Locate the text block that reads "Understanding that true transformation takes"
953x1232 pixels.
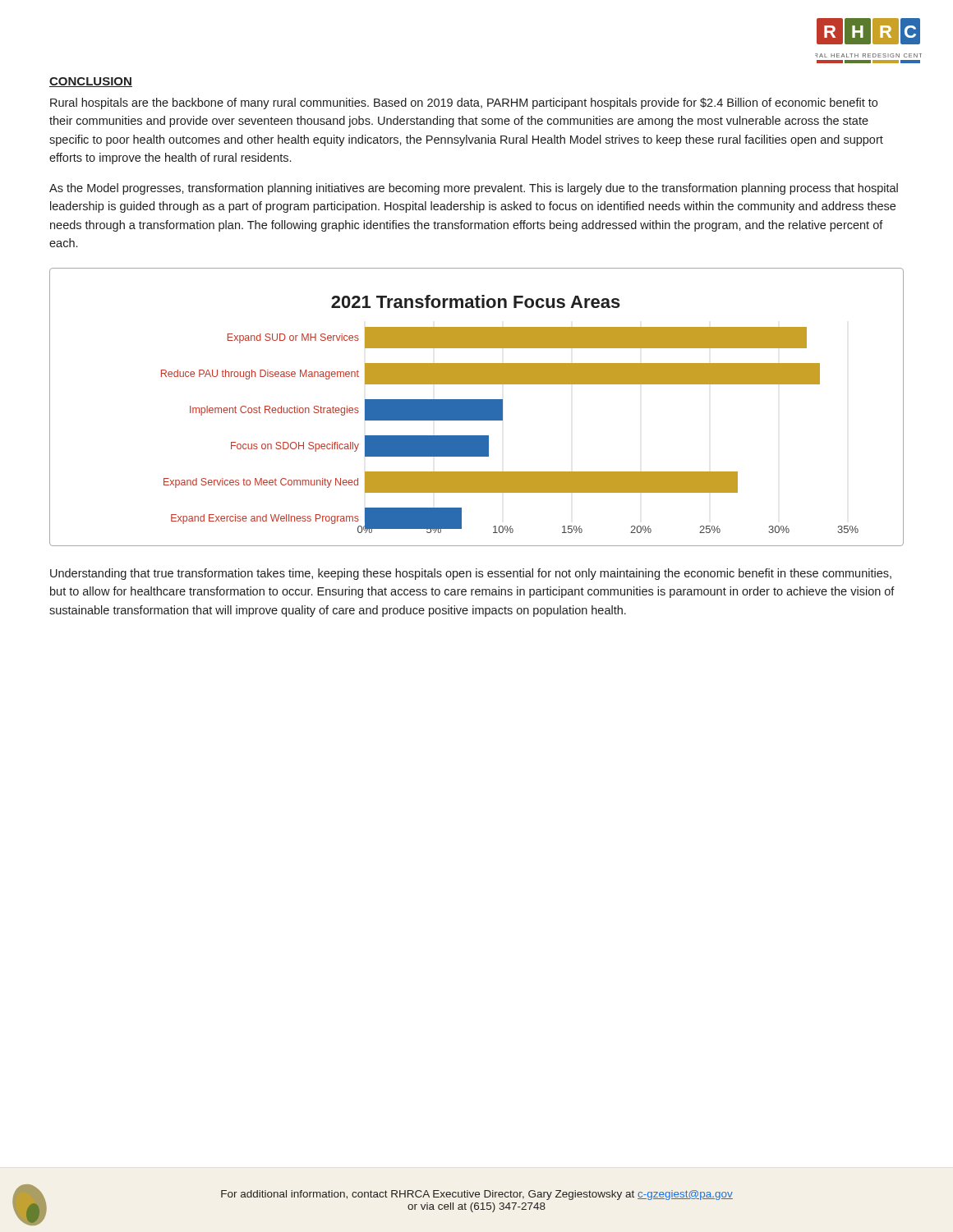pos(472,592)
